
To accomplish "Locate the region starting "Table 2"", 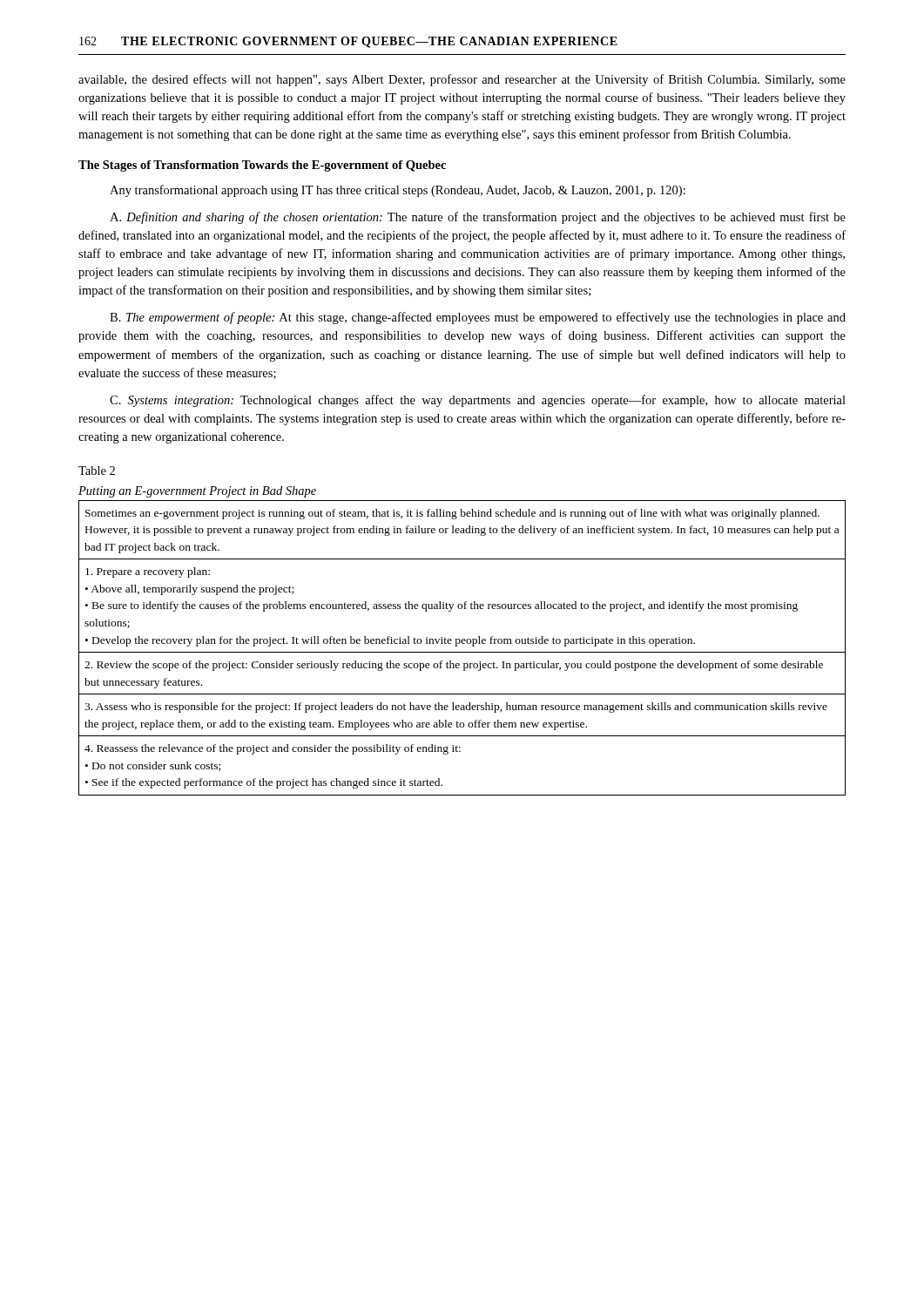I will 97,470.
